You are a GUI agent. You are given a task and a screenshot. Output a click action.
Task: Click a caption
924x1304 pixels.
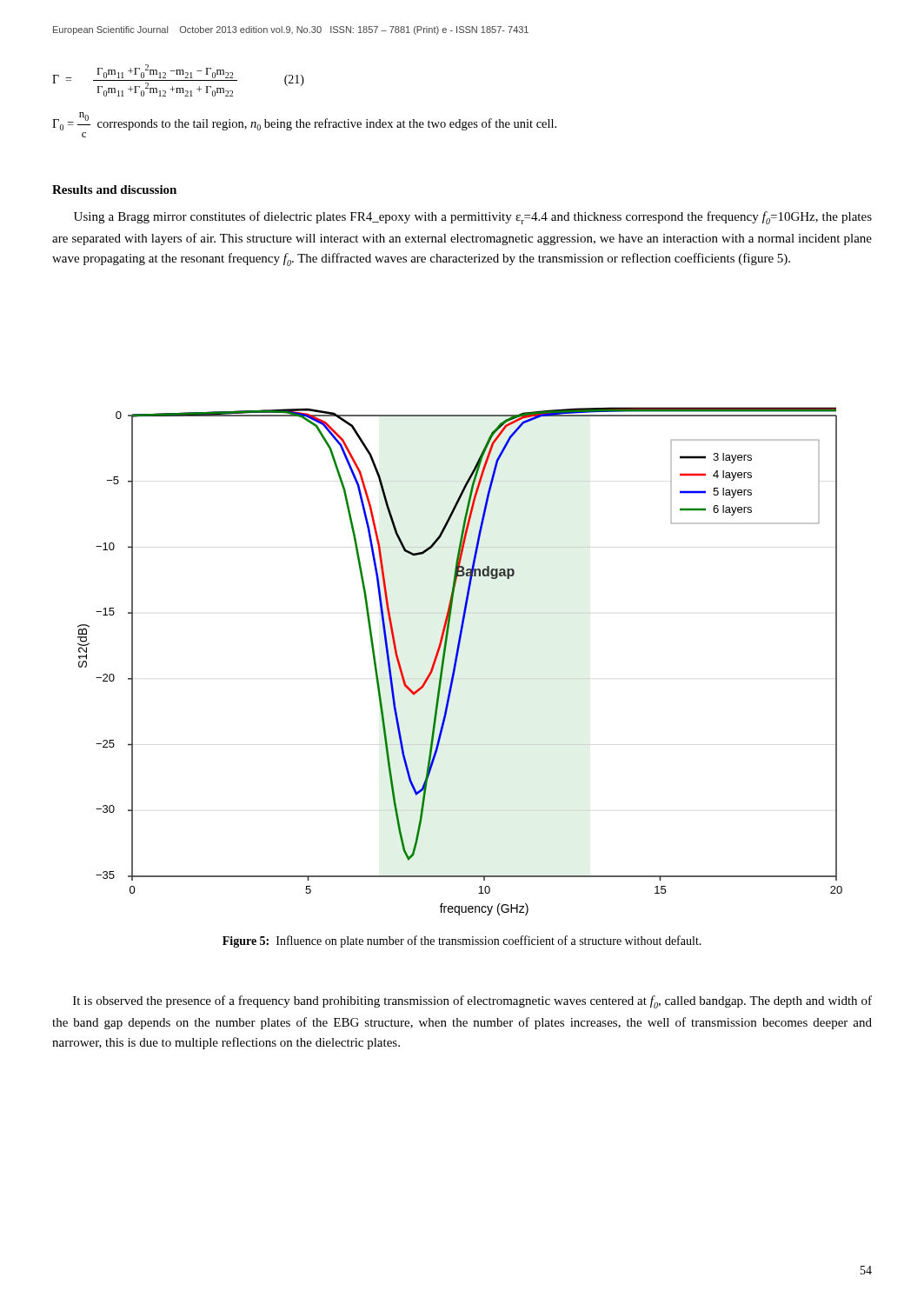click(x=462, y=941)
